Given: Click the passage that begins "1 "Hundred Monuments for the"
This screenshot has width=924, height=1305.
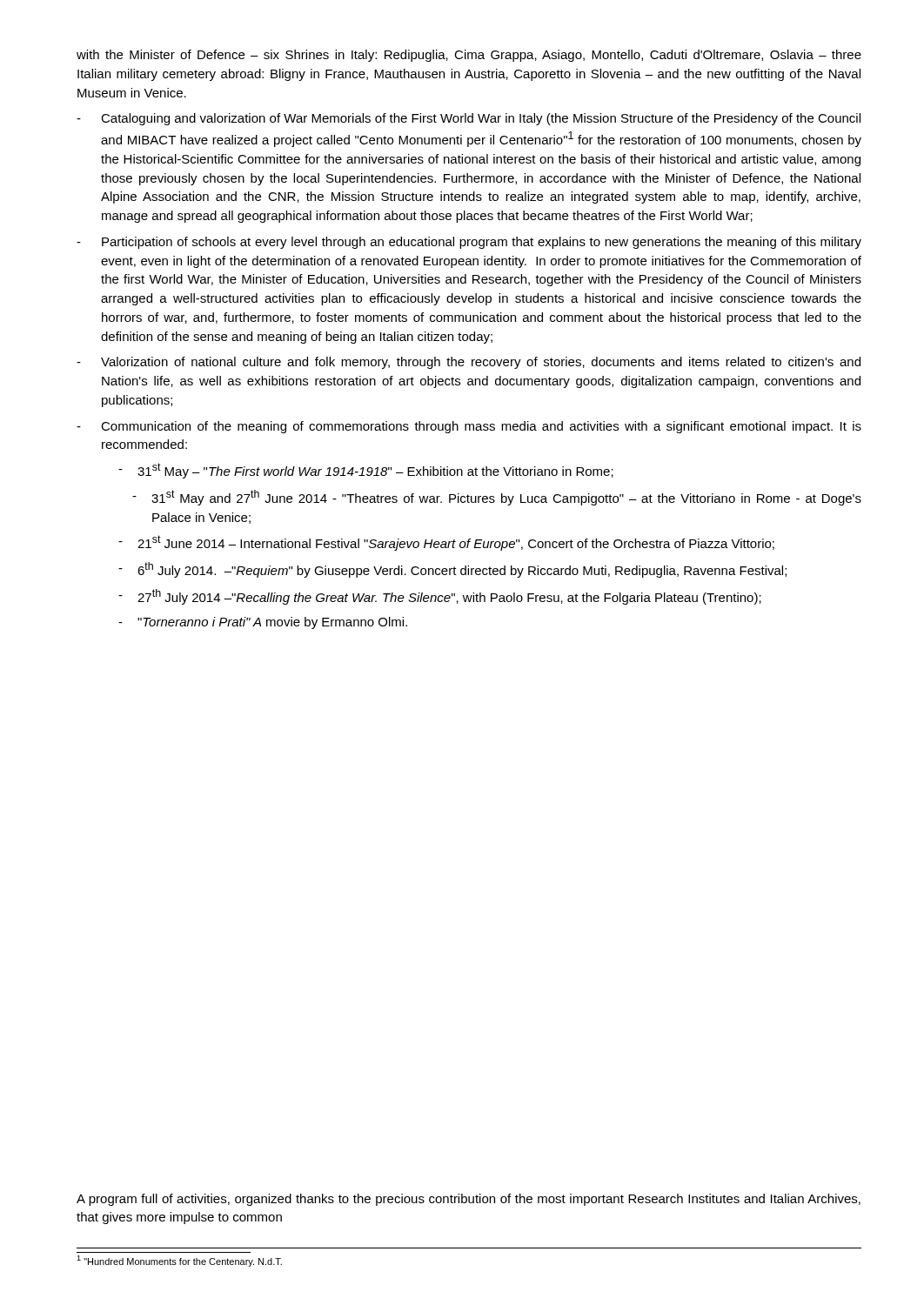Looking at the screenshot, I should point(180,1260).
